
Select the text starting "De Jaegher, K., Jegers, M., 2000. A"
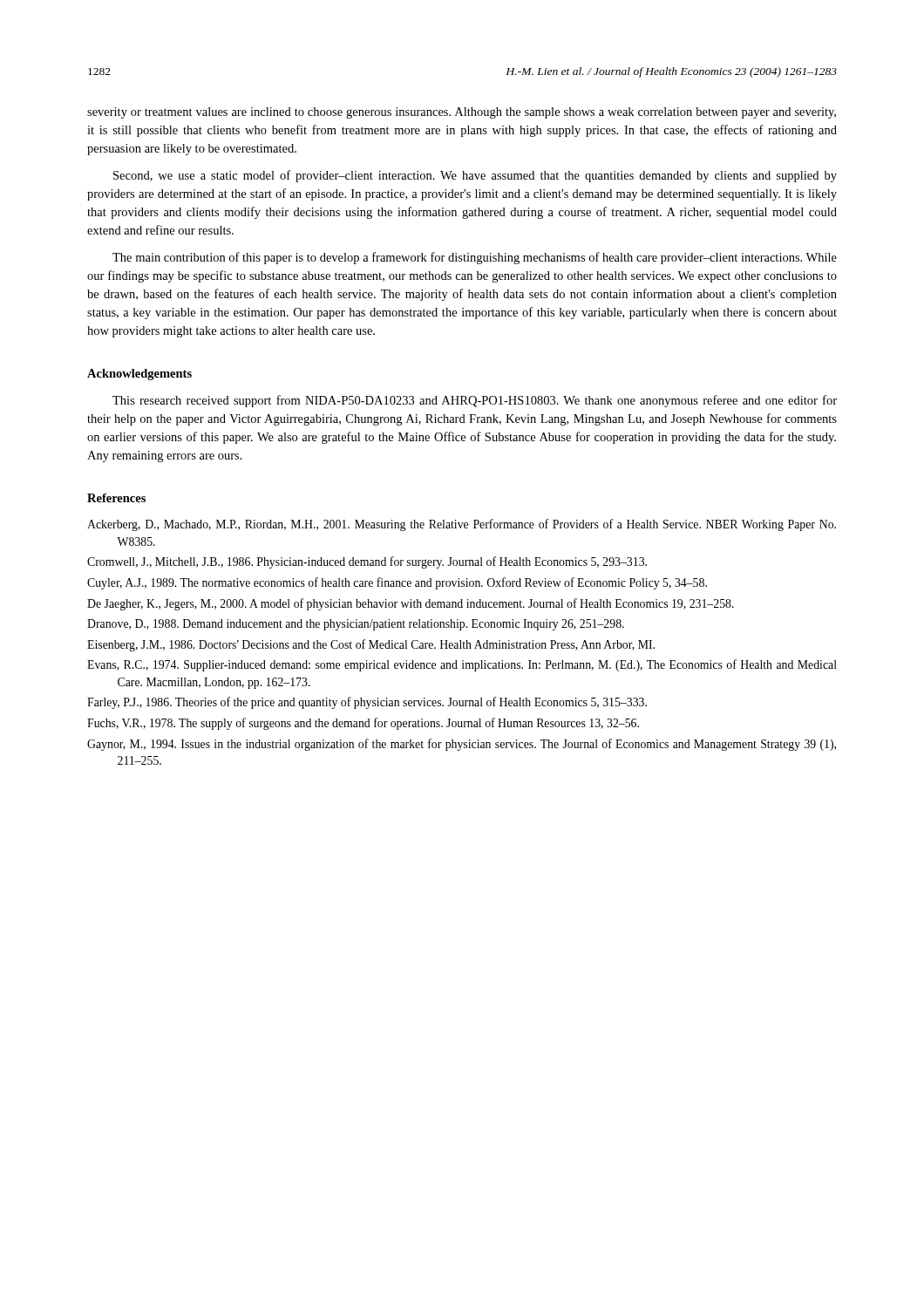411,604
